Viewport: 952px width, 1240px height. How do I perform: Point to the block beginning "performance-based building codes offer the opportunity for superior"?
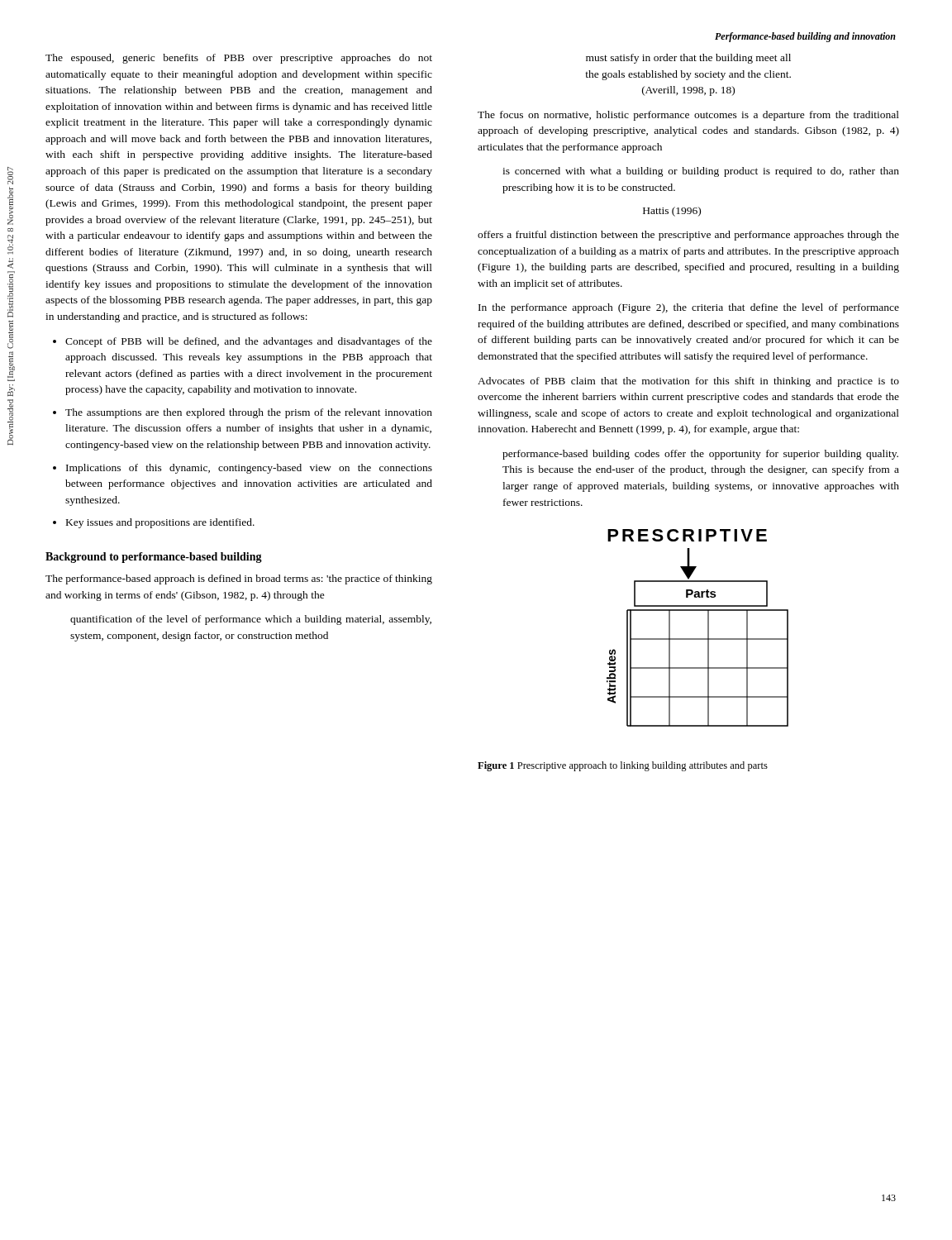tap(701, 478)
